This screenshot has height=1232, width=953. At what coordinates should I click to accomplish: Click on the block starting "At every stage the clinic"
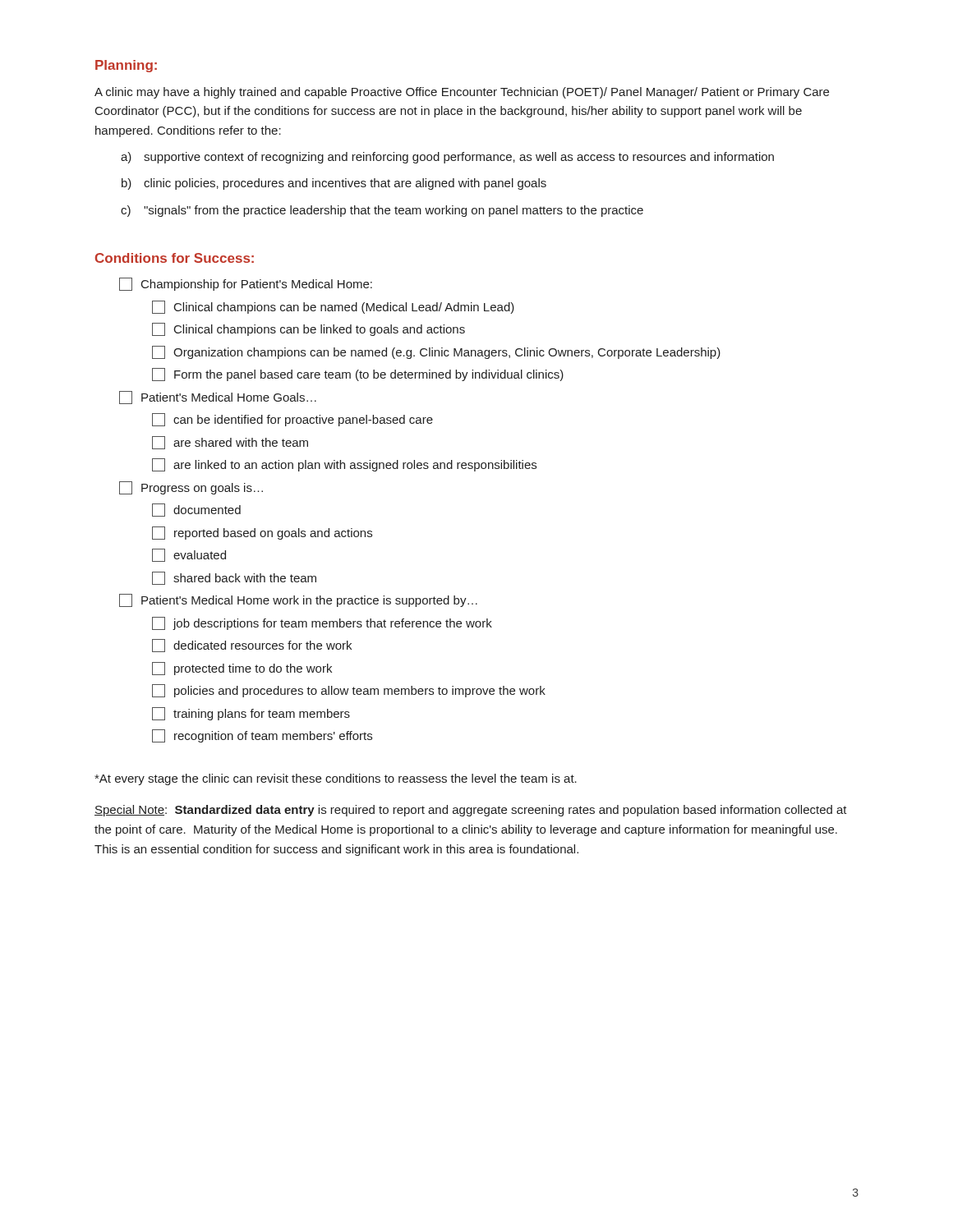pos(476,778)
